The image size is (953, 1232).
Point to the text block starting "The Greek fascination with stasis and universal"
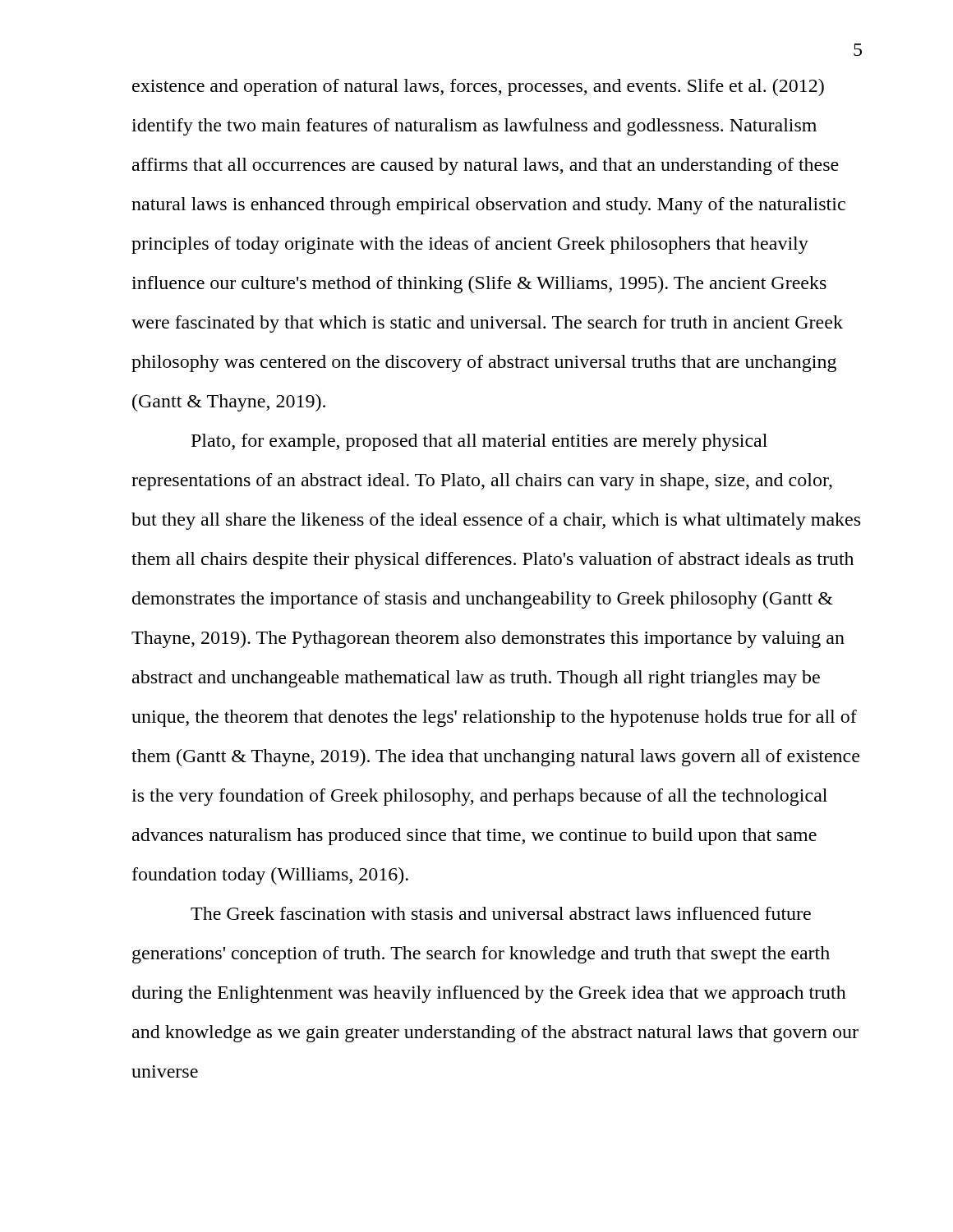click(x=495, y=992)
